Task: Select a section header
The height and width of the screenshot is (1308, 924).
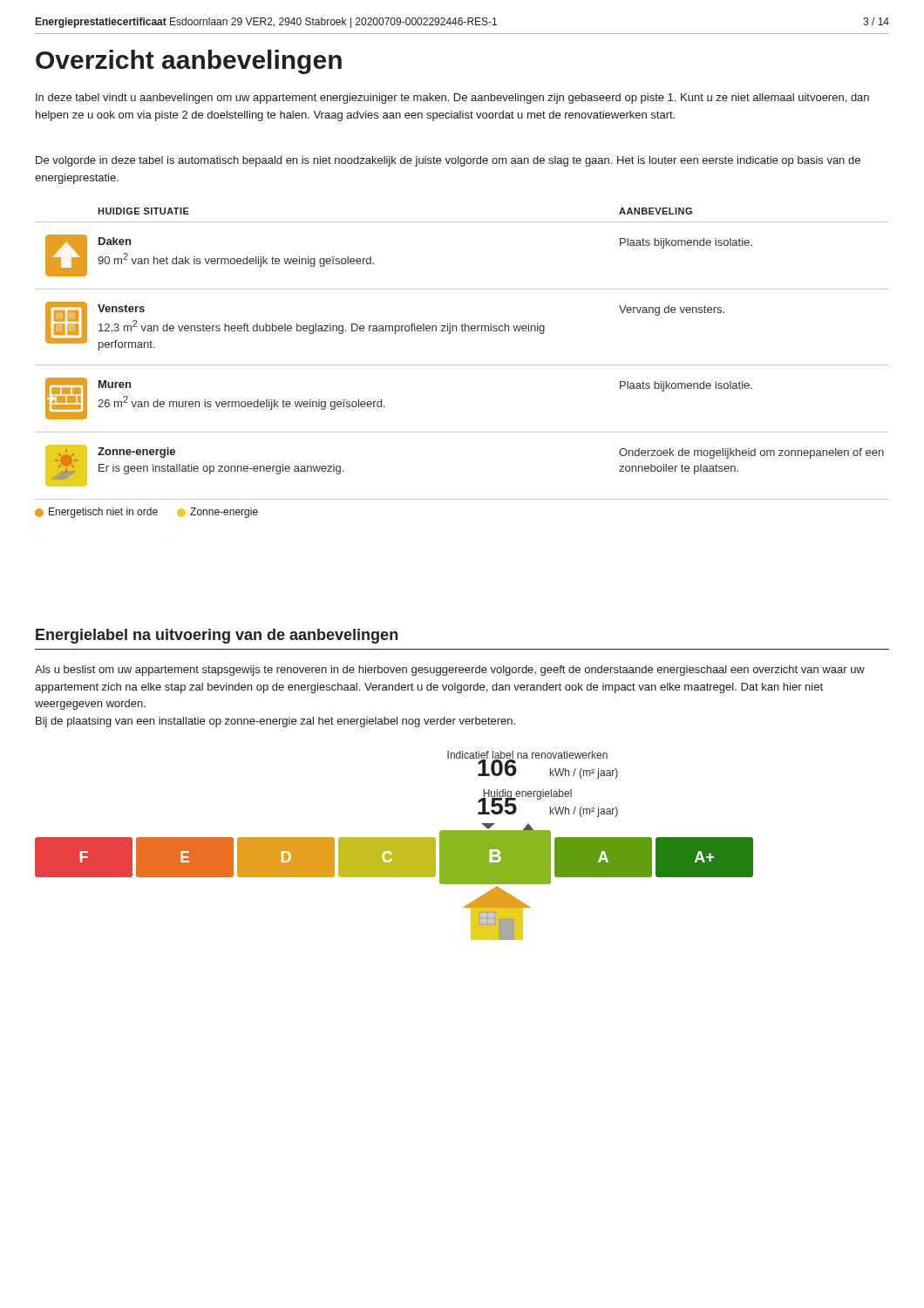Action: point(462,635)
